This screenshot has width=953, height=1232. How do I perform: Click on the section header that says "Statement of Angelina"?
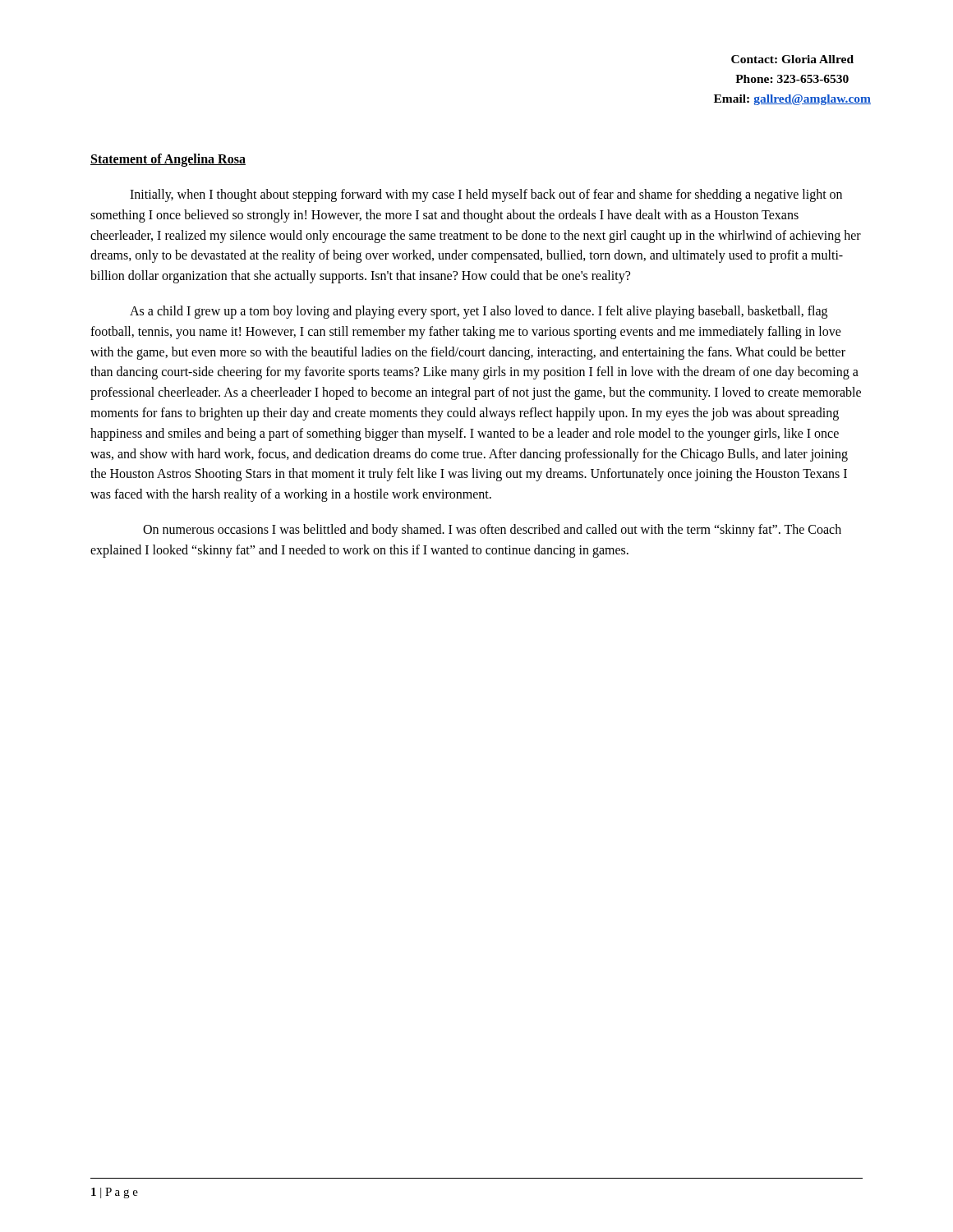pos(168,159)
